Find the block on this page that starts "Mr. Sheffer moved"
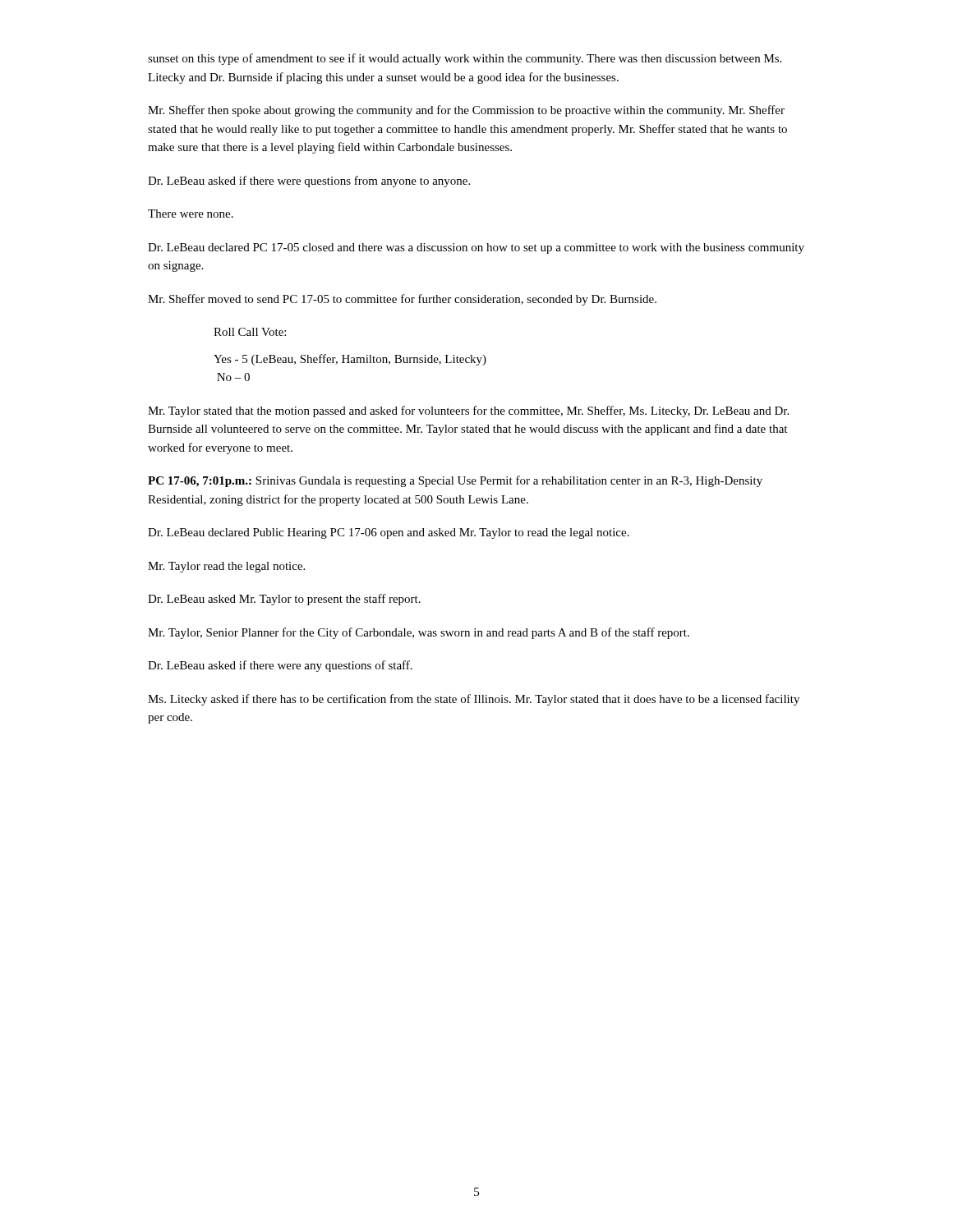Screen dimensions: 1232x953 (403, 299)
